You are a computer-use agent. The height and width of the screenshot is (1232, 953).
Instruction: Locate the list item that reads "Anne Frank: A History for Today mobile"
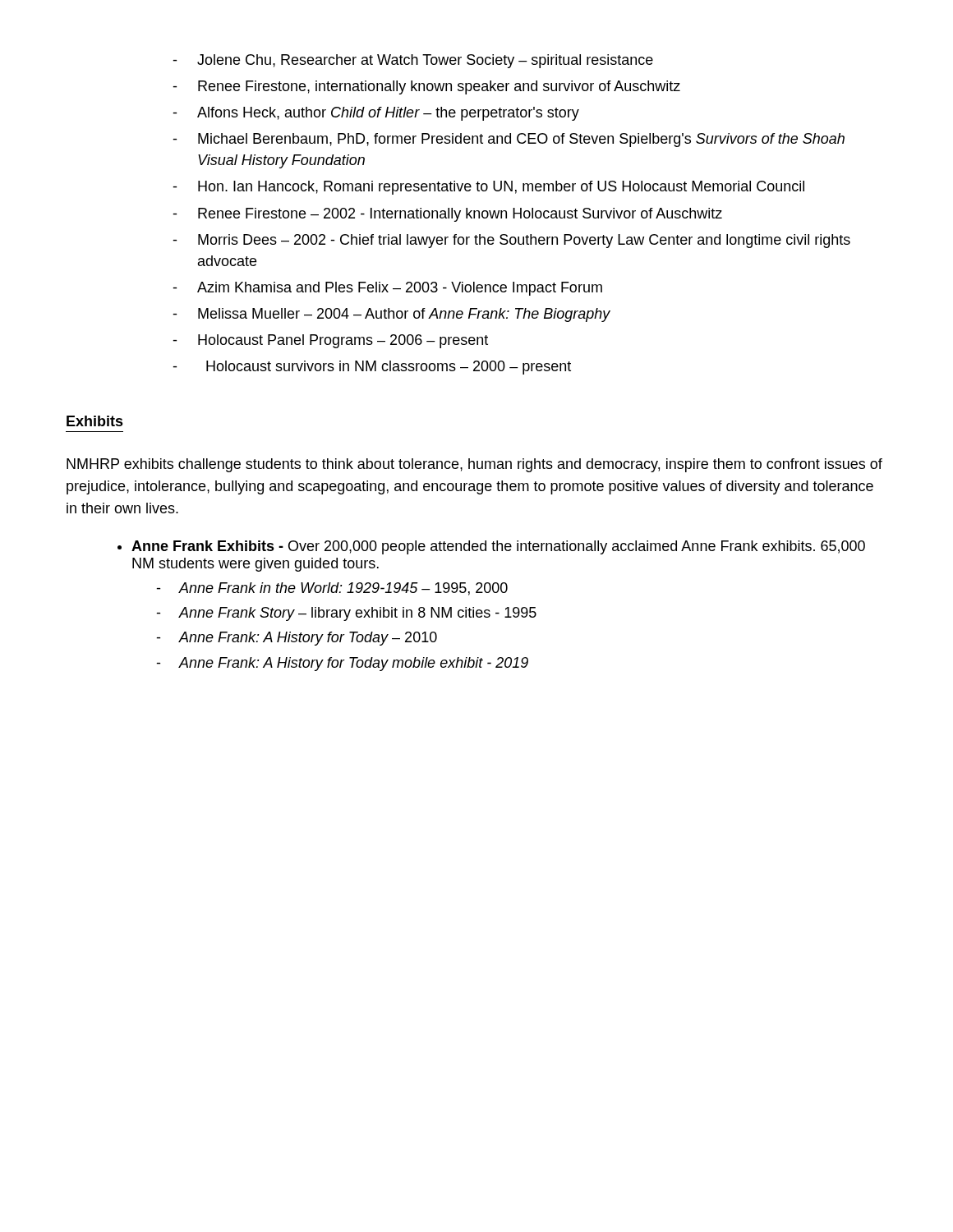(x=522, y=662)
